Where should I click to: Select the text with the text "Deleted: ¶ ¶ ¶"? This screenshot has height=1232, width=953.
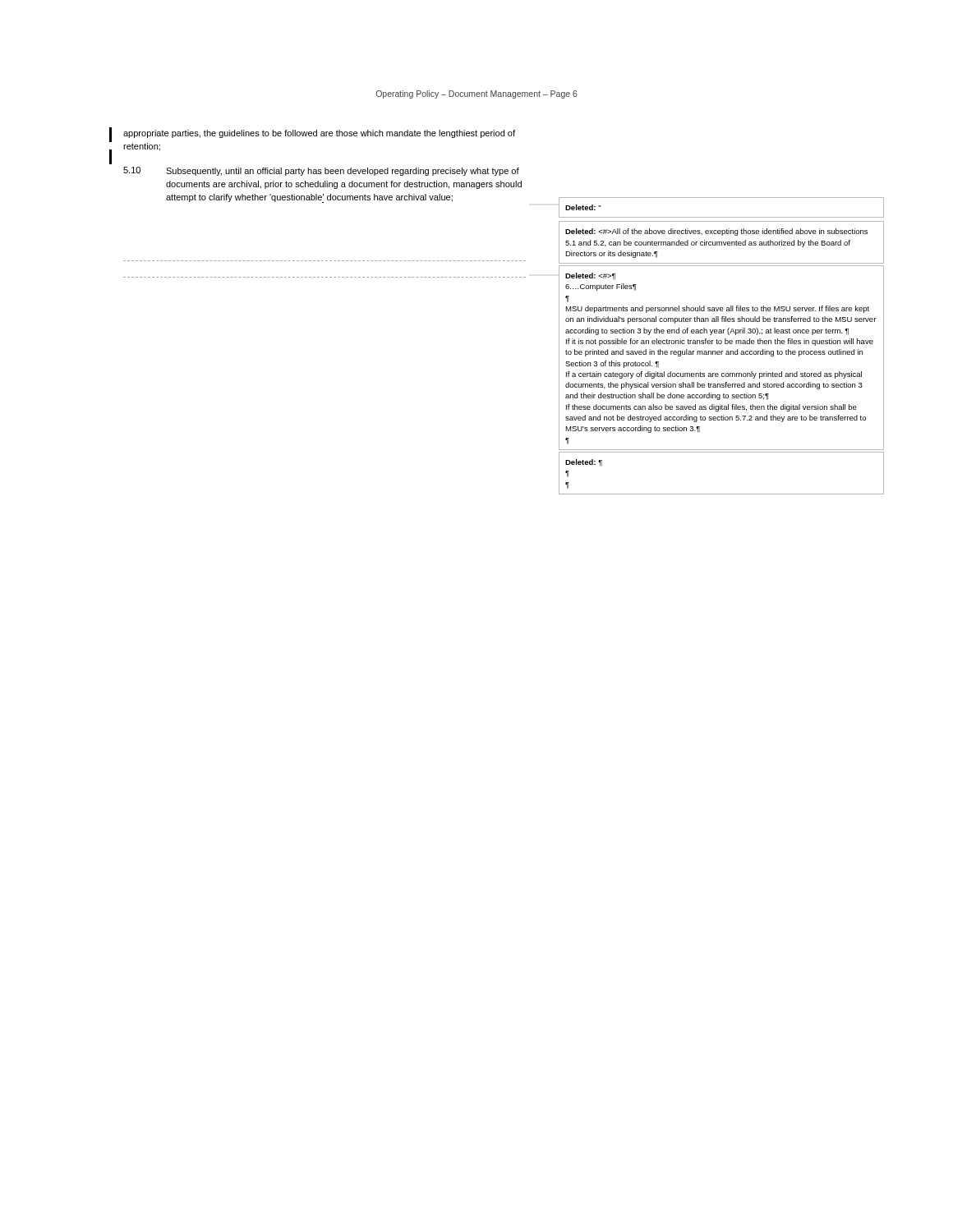click(584, 463)
